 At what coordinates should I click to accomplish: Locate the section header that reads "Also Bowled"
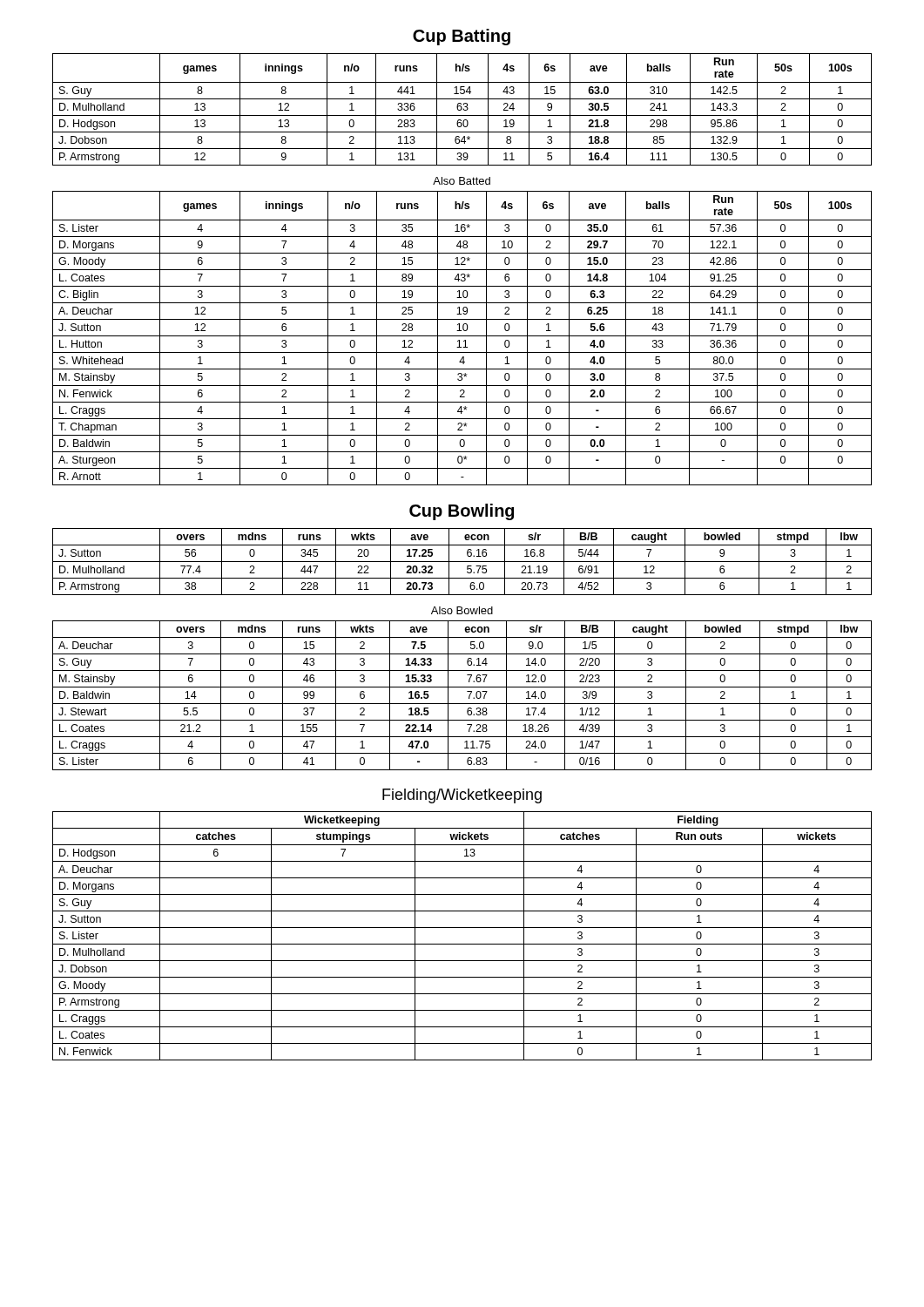[x=462, y=610]
